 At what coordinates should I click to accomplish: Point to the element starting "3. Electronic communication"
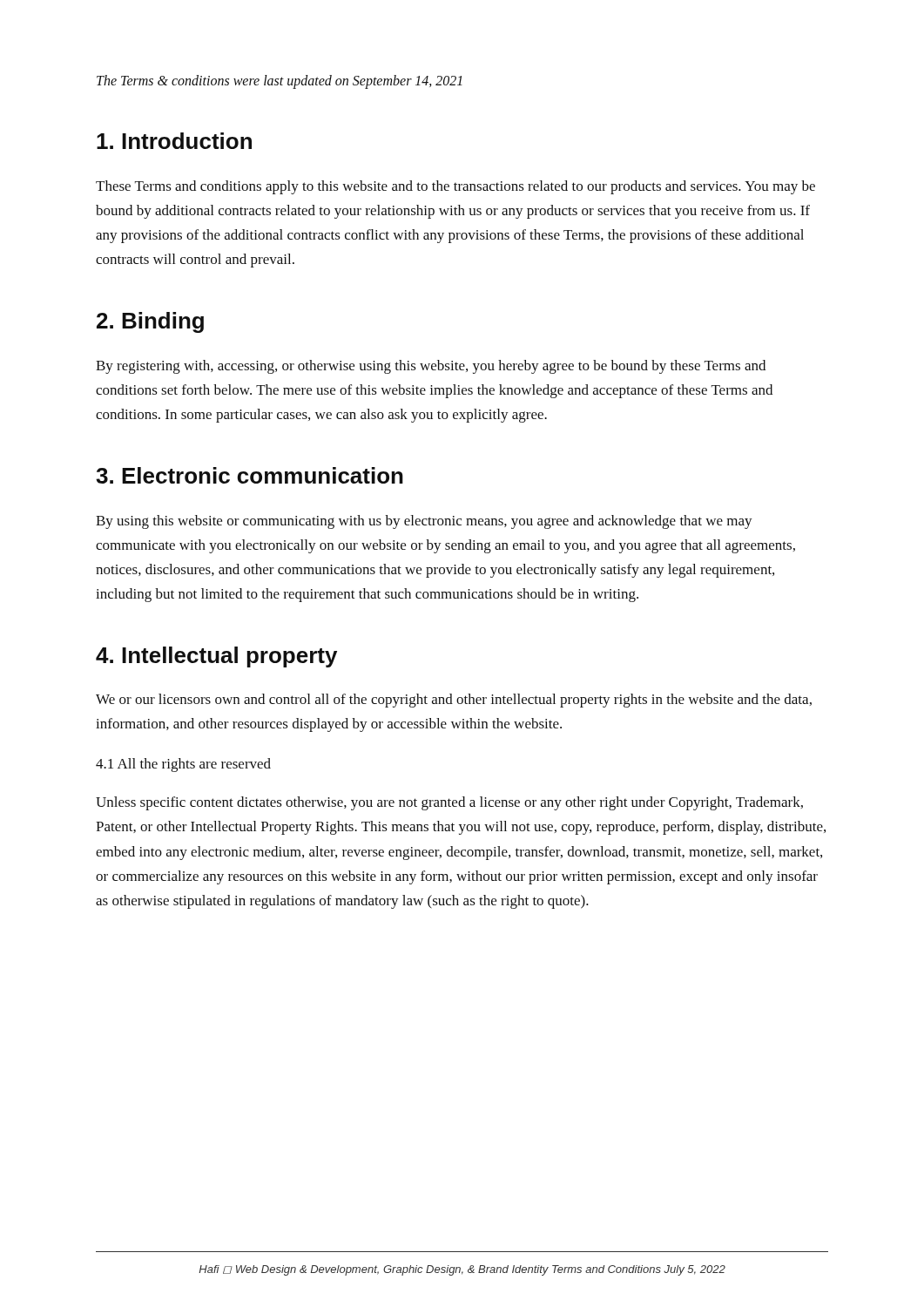click(x=250, y=475)
